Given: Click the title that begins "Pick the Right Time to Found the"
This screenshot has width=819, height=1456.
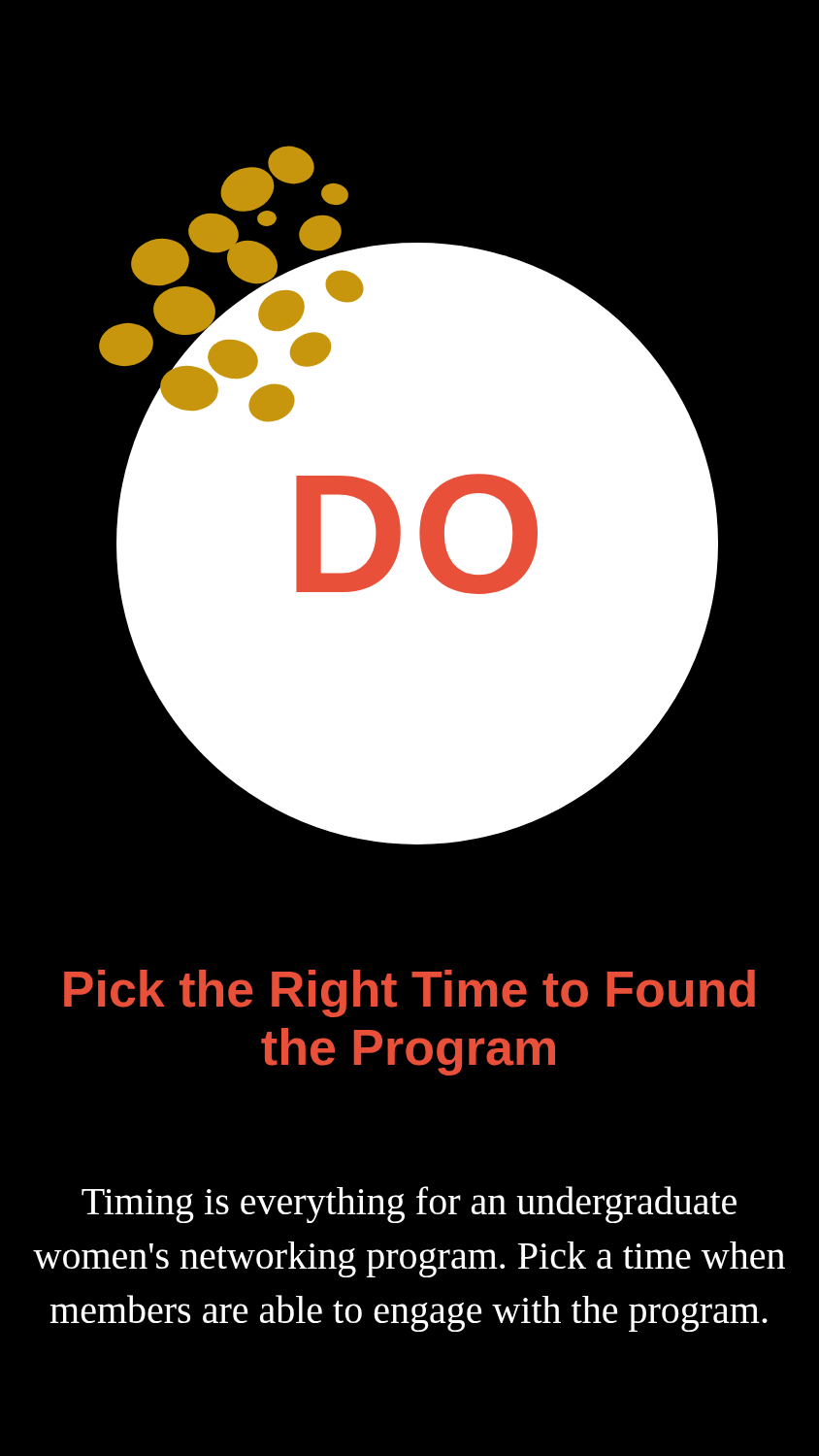Looking at the screenshot, I should click(x=410, y=1018).
